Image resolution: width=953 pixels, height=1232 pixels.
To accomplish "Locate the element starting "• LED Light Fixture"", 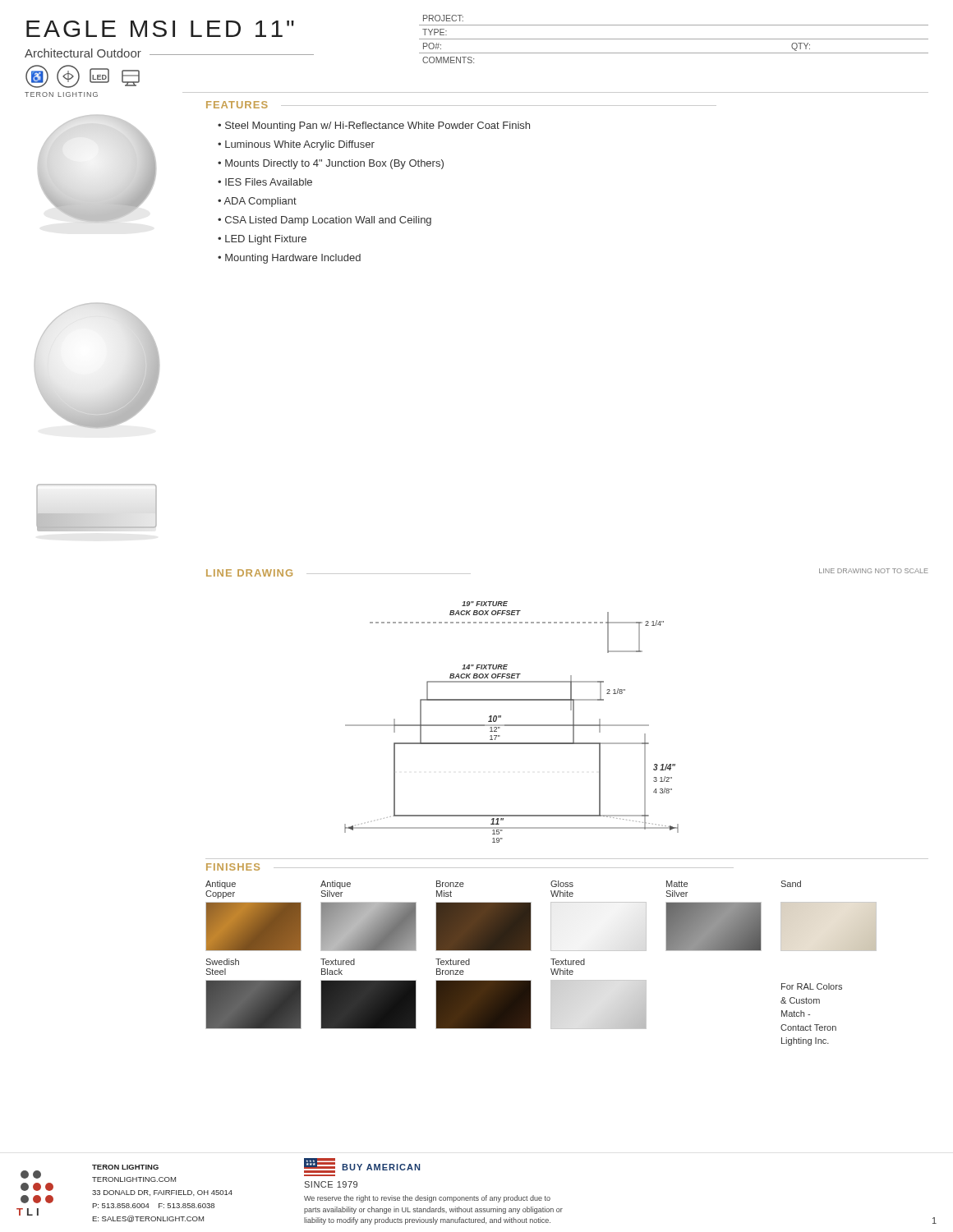I will [262, 239].
